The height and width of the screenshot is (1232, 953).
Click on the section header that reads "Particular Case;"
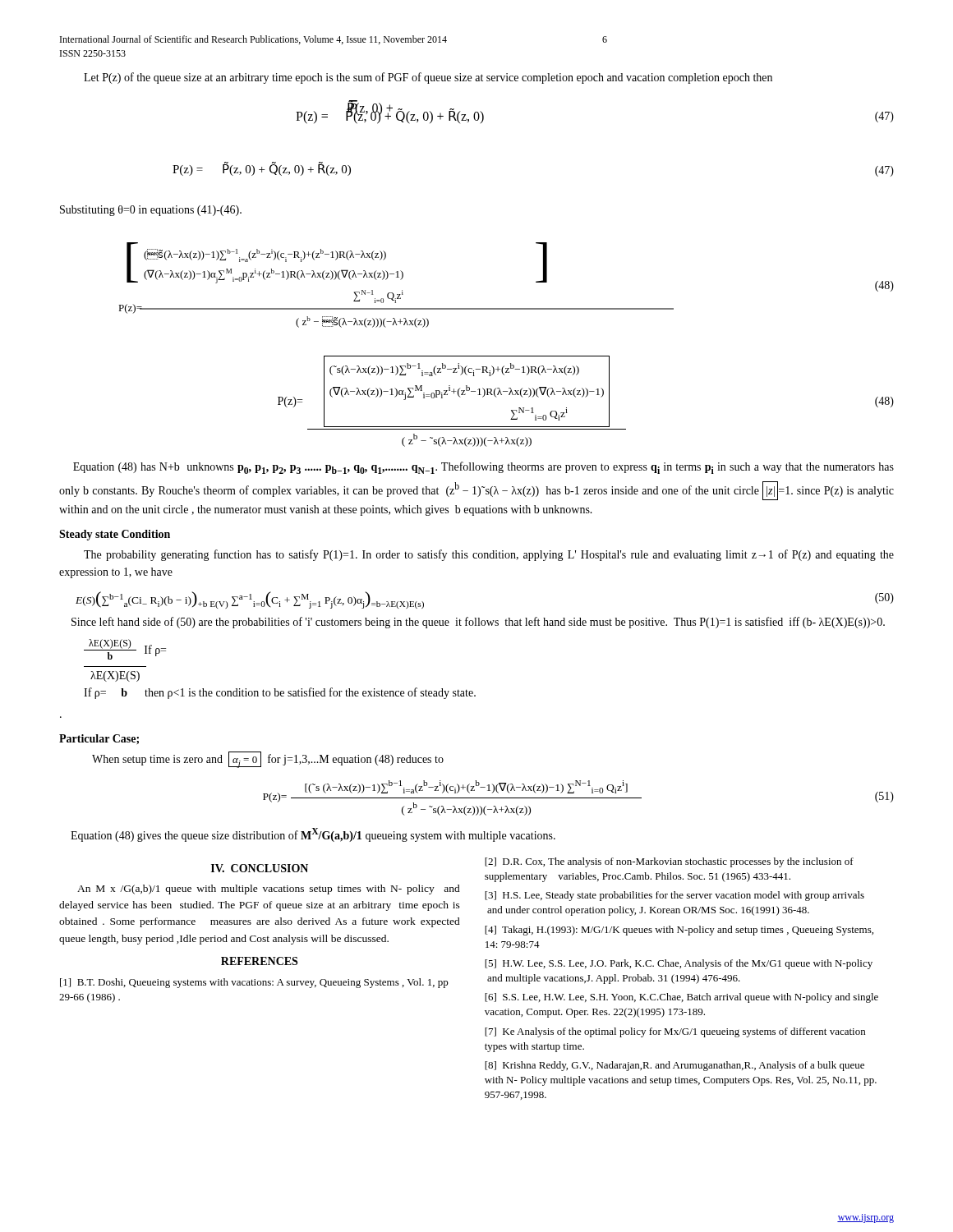[x=99, y=738]
